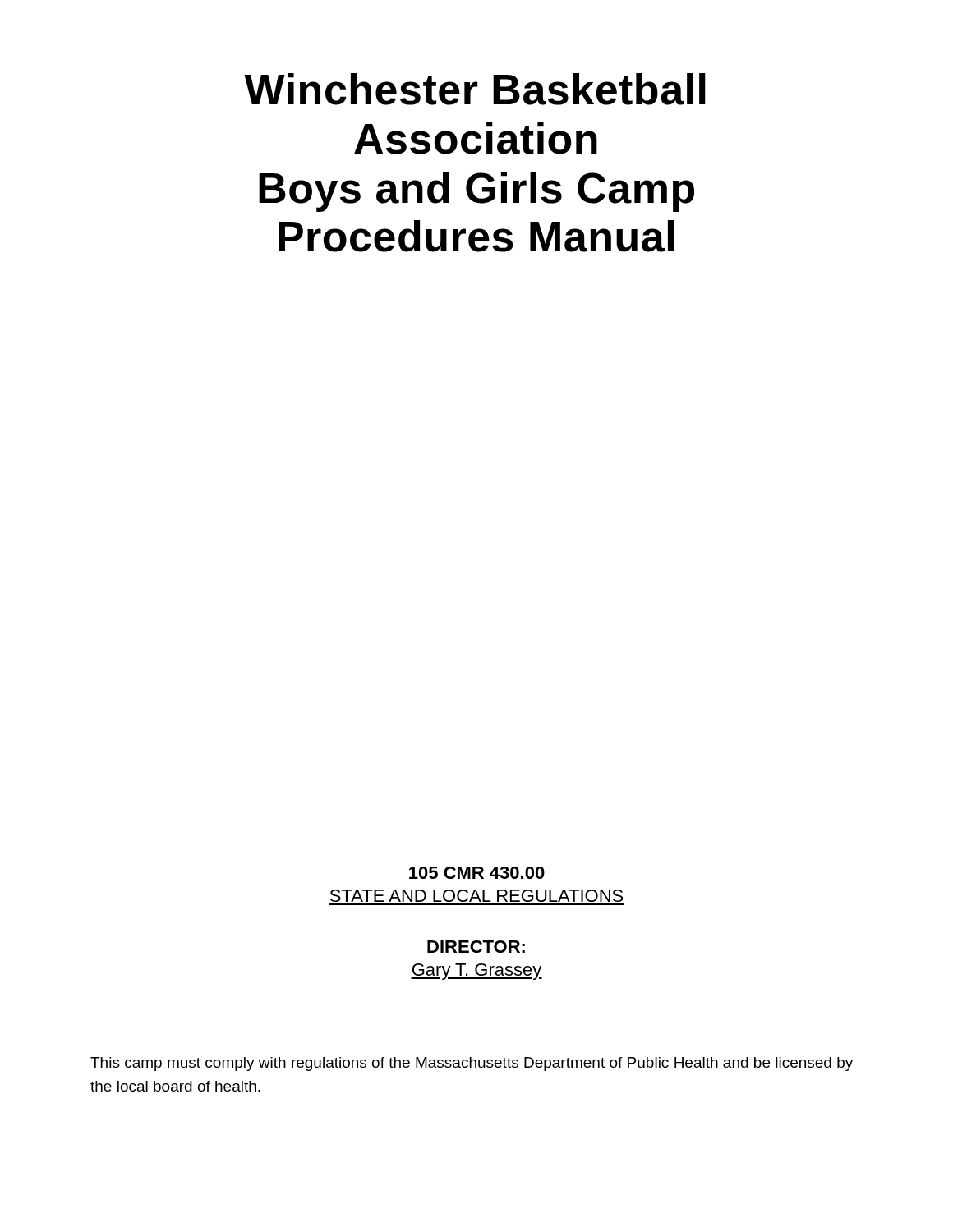Locate the text starting "105 CMR 430.00 STATE AND LOCAL REGULATIONS"
Image resolution: width=953 pixels, height=1232 pixels.
477,873
